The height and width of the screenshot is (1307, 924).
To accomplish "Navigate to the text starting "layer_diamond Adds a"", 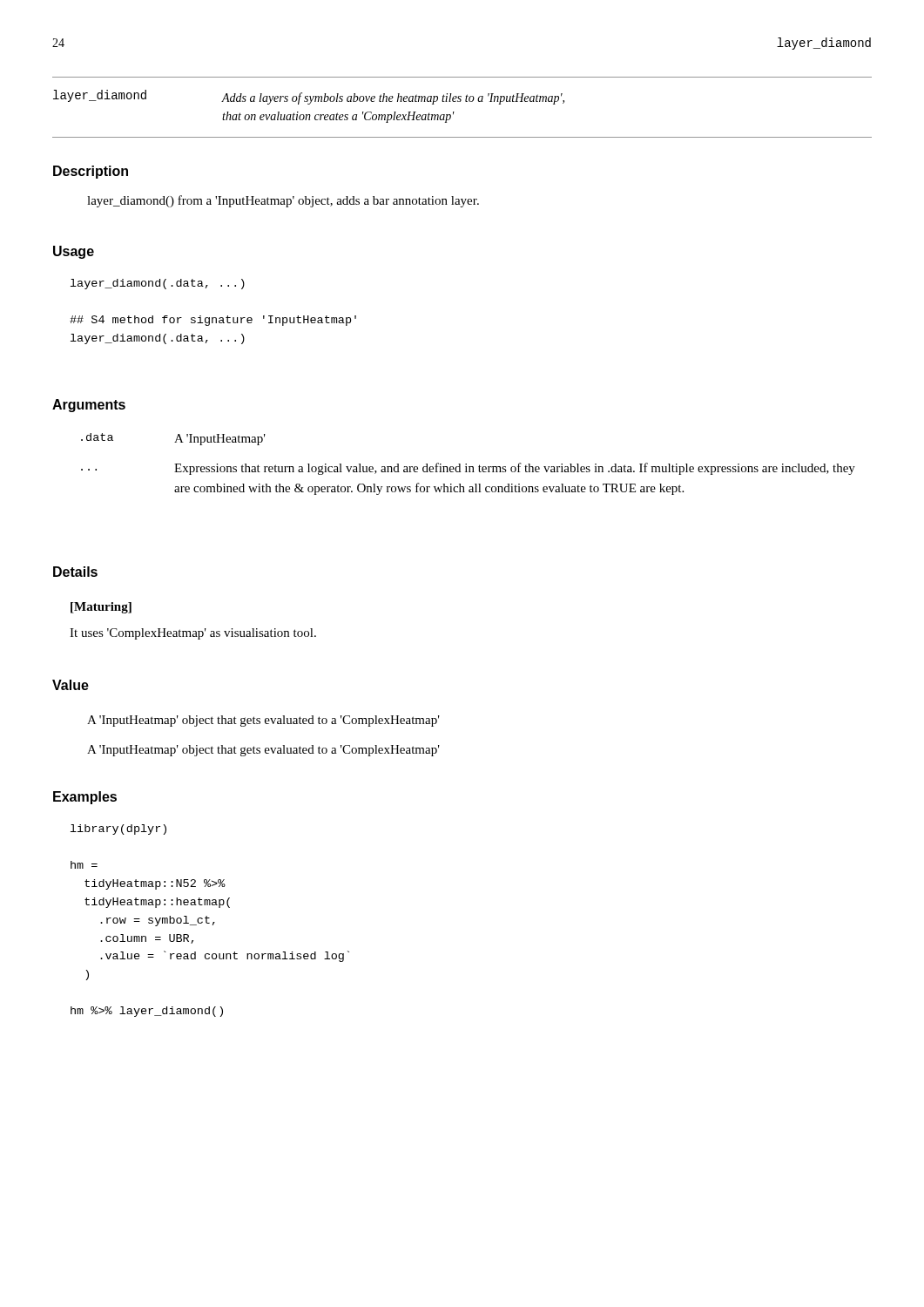I will (x=462, y=107).
